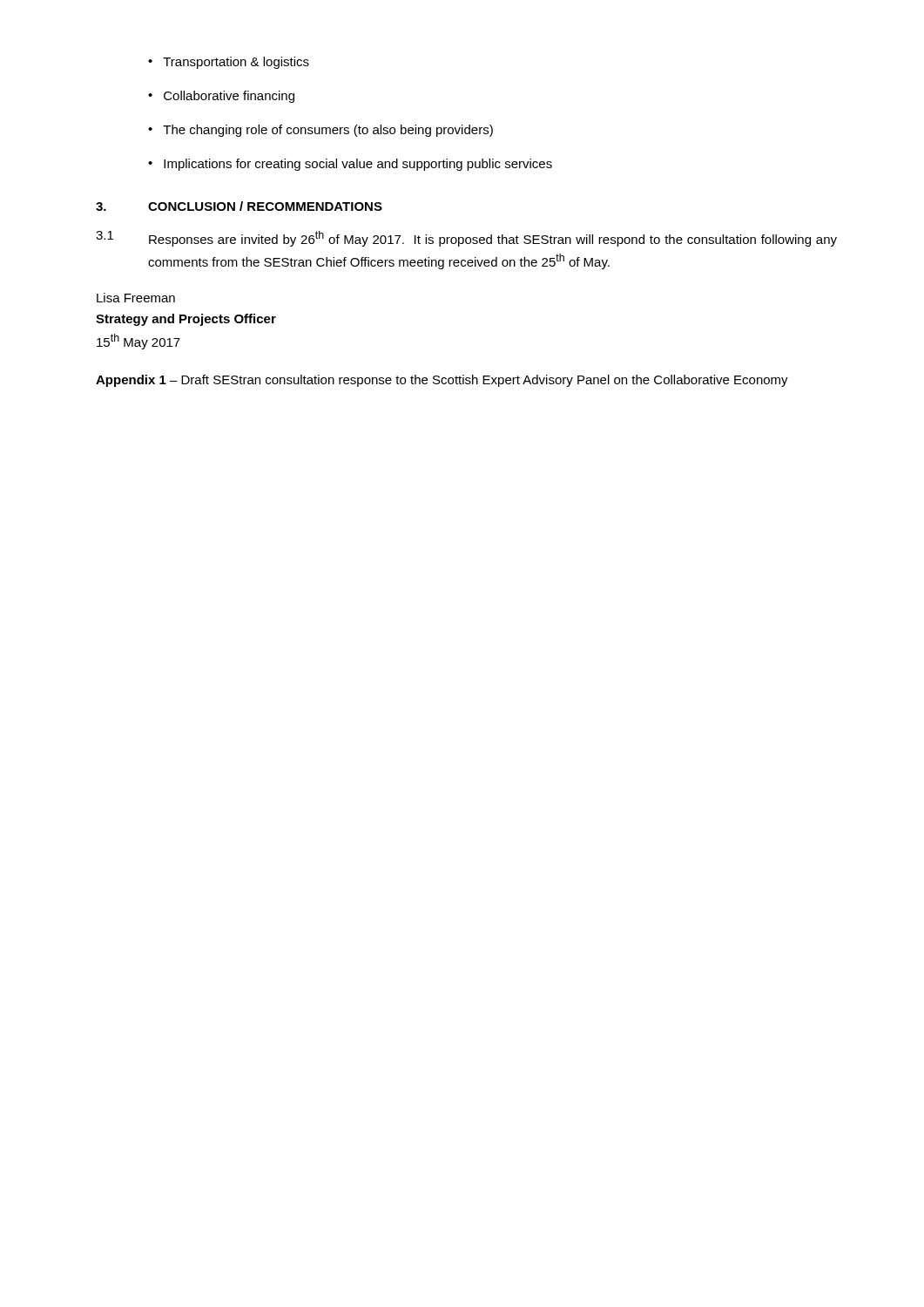Locate the element starting "• The changing role of consumers"
This screenshot has height=1307, width=924.
point(321,129)
